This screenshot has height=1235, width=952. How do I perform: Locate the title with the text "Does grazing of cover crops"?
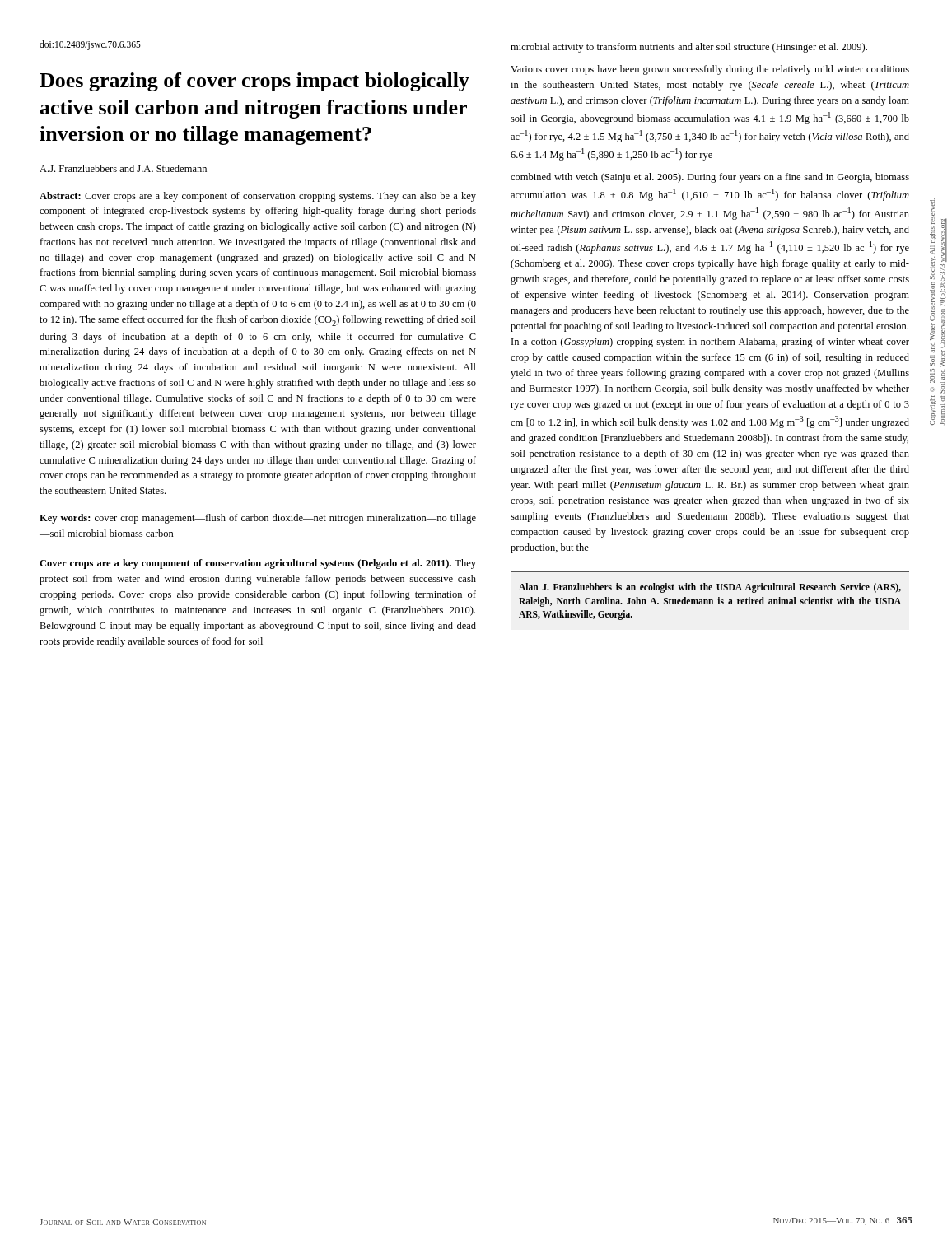[x=254, y=107]
